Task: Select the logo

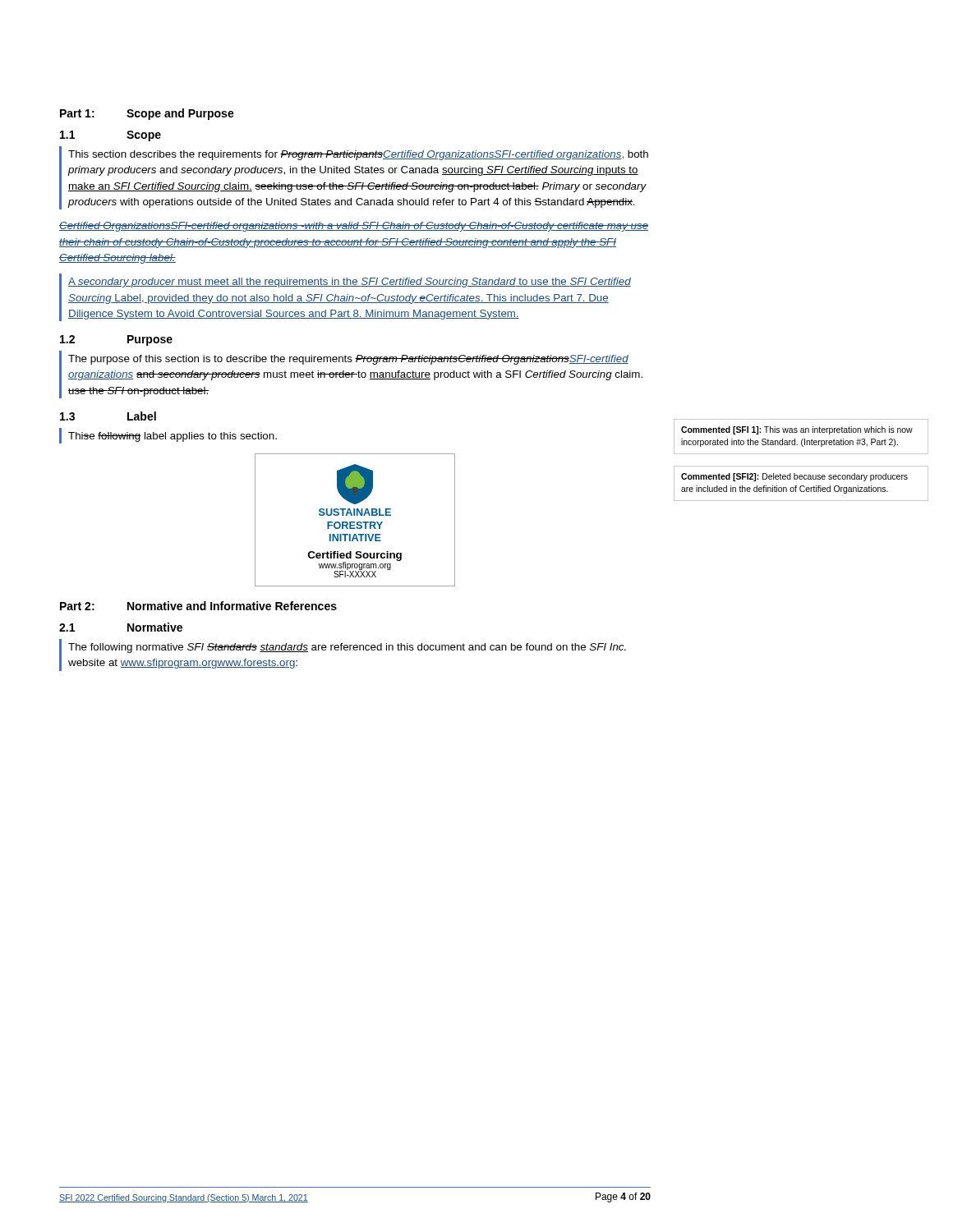Action: [x=355, y=520]
